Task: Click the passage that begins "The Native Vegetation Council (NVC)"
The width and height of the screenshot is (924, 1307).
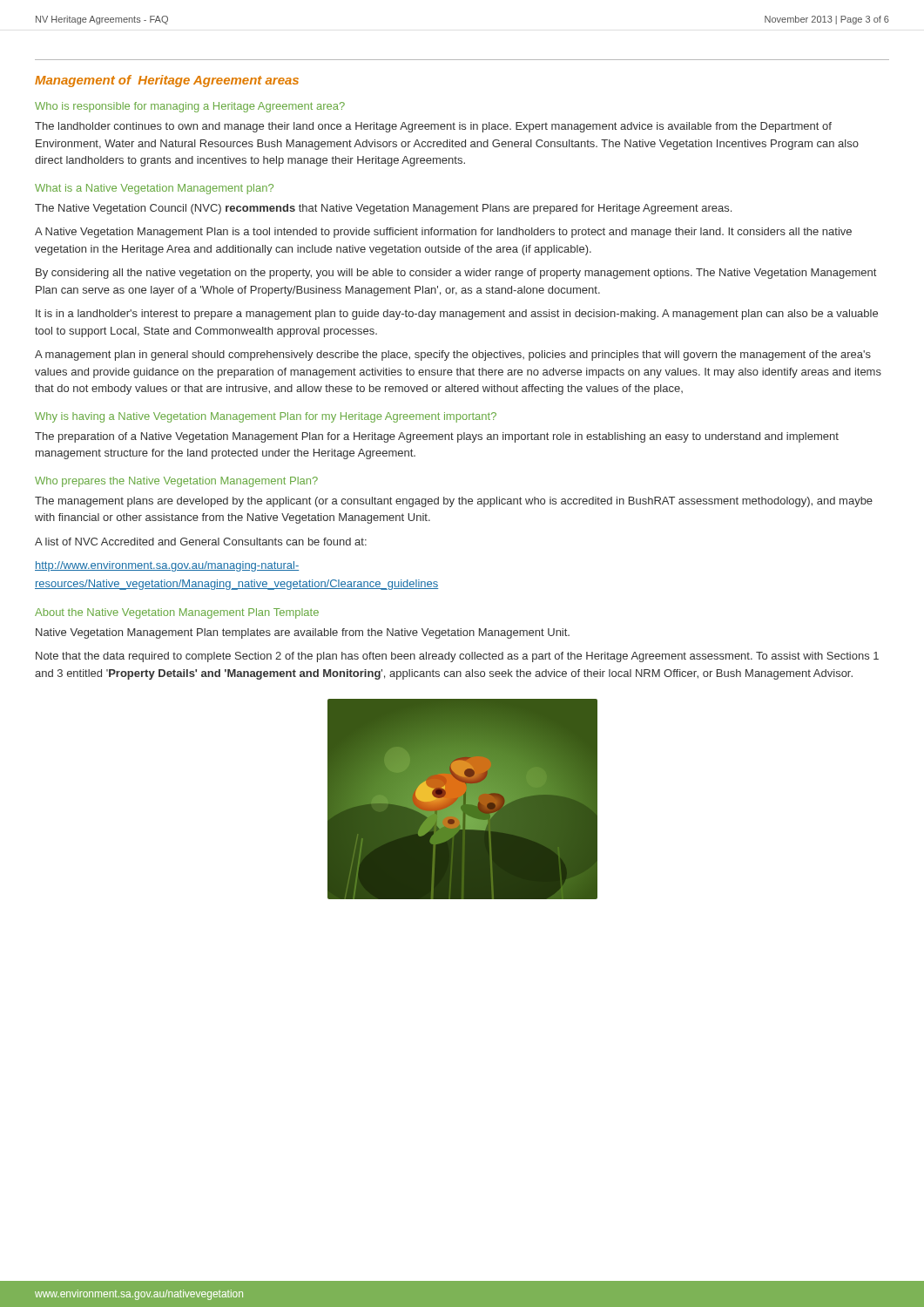Action: 384,207
